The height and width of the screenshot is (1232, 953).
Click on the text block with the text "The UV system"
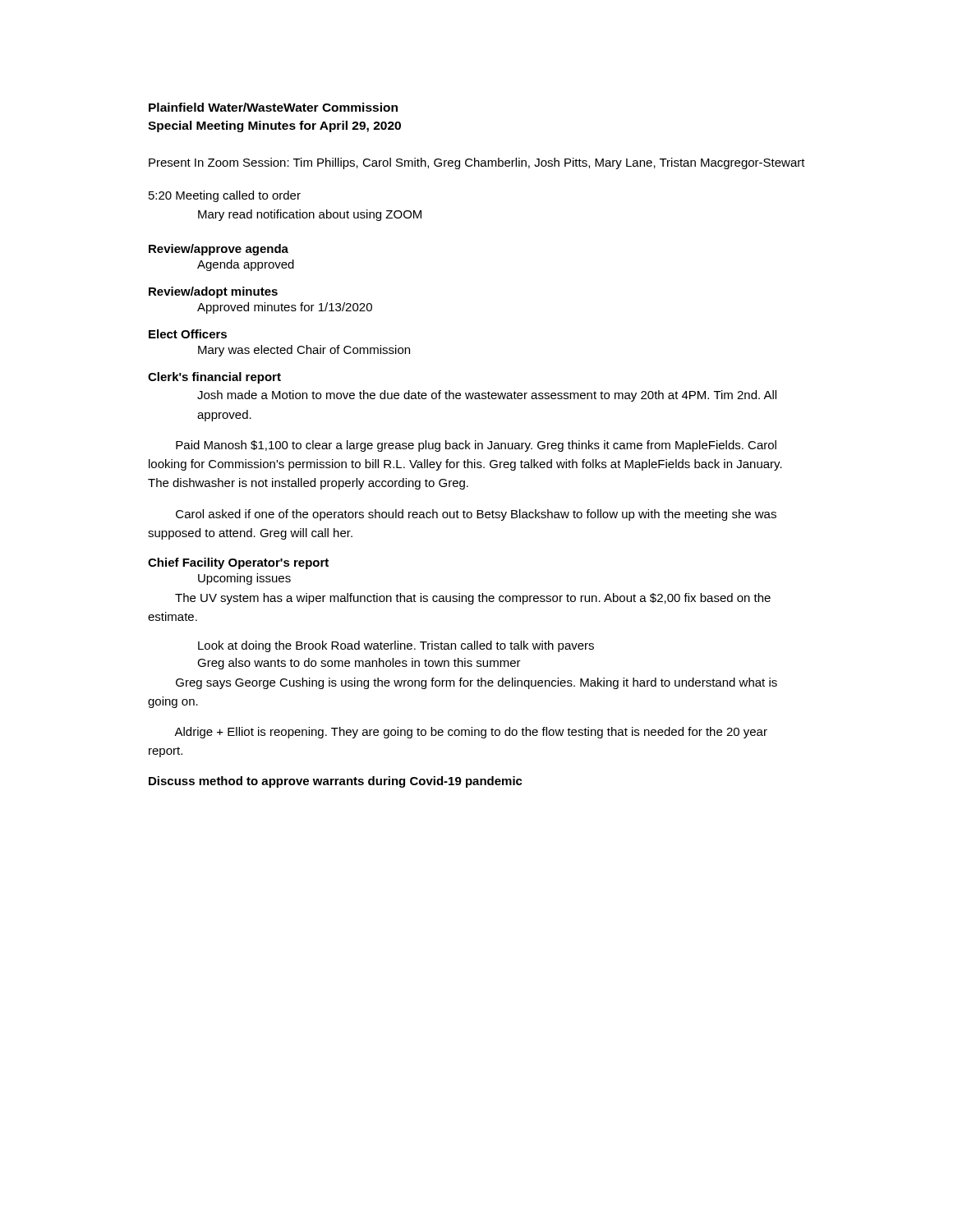[x=459, y=607]
